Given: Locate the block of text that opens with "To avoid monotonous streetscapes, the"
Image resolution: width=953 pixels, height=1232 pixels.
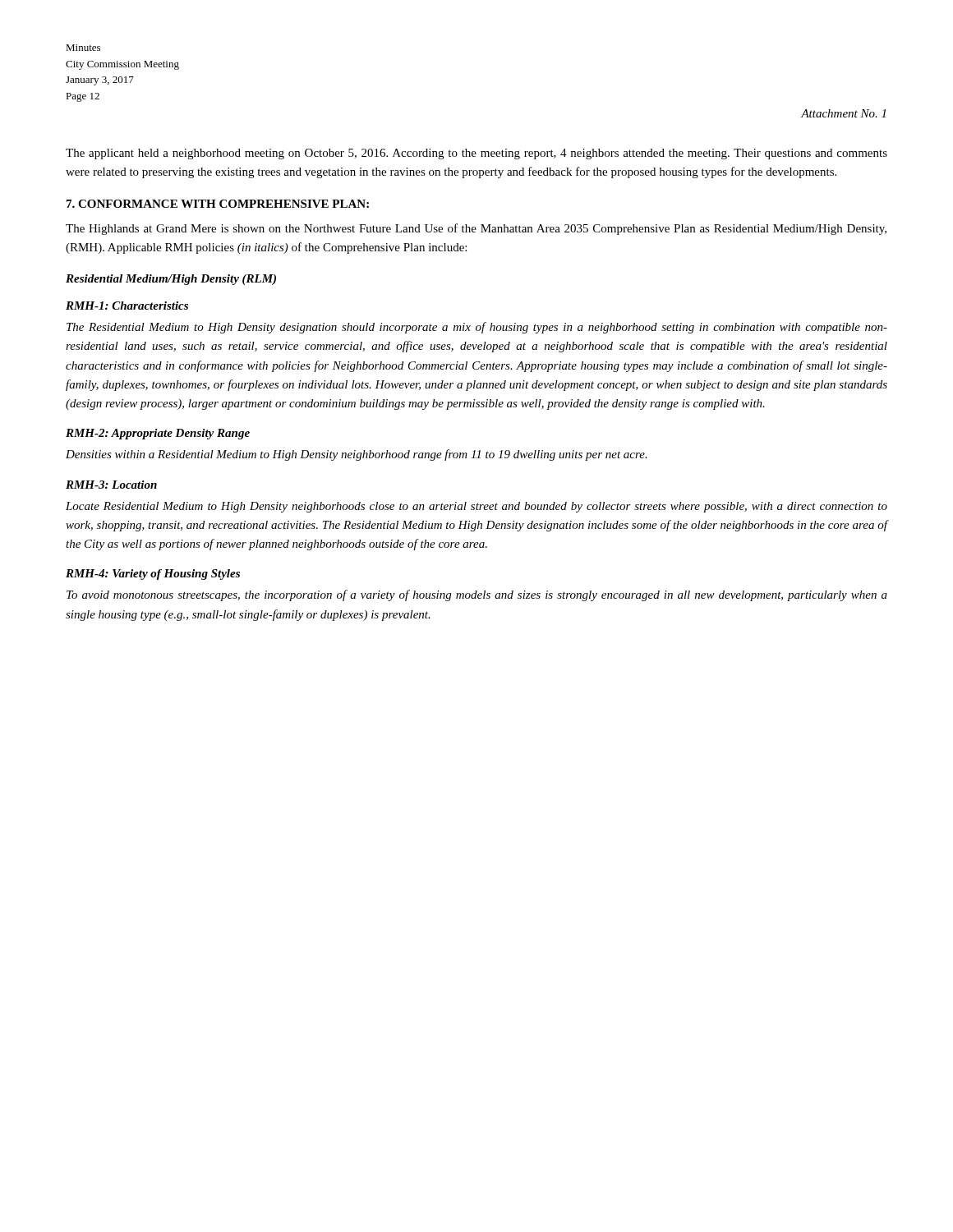Looking at the screenshot, I should (x=476, y=604).
